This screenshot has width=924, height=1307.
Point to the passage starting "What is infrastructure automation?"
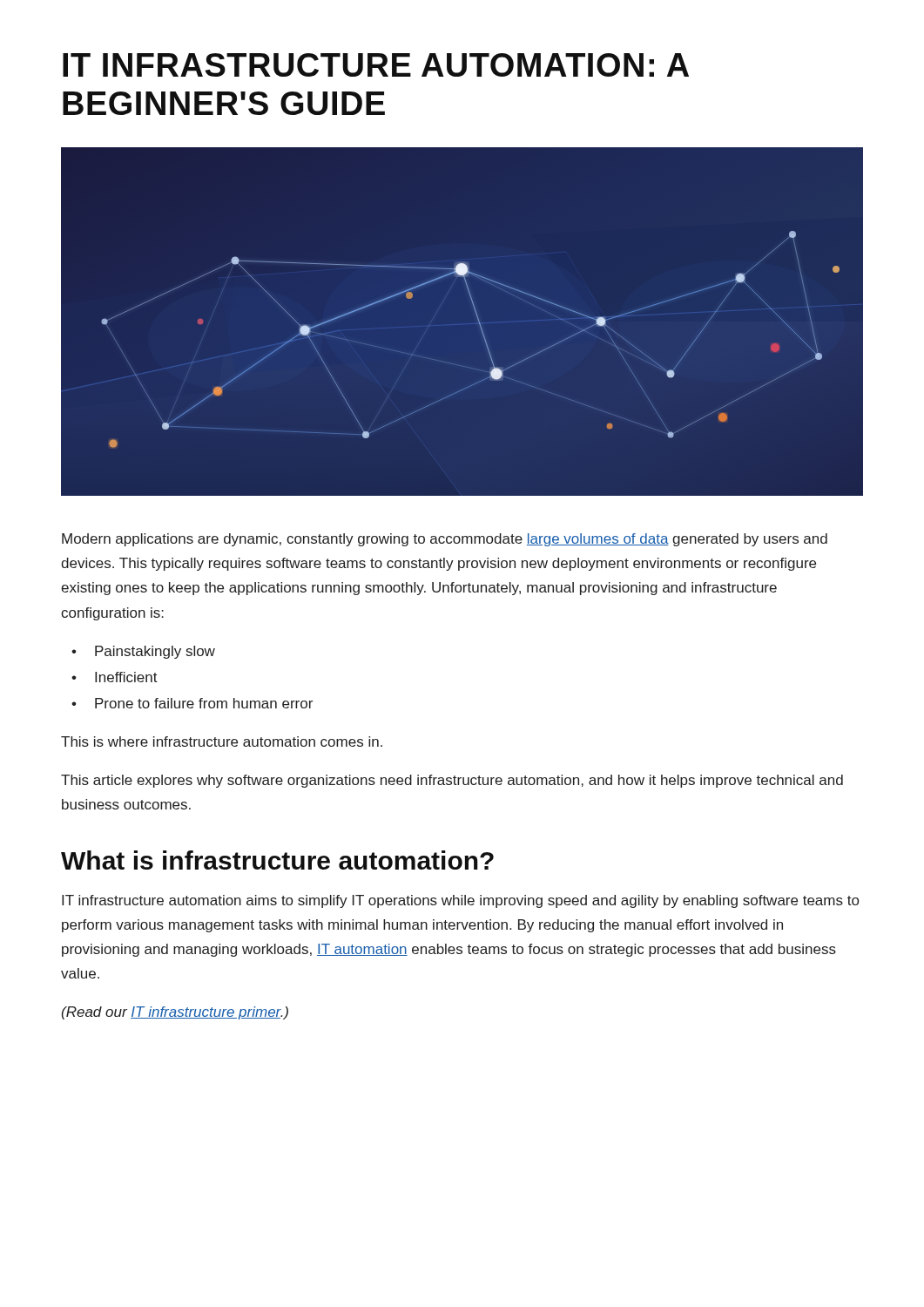pos(462,861)
